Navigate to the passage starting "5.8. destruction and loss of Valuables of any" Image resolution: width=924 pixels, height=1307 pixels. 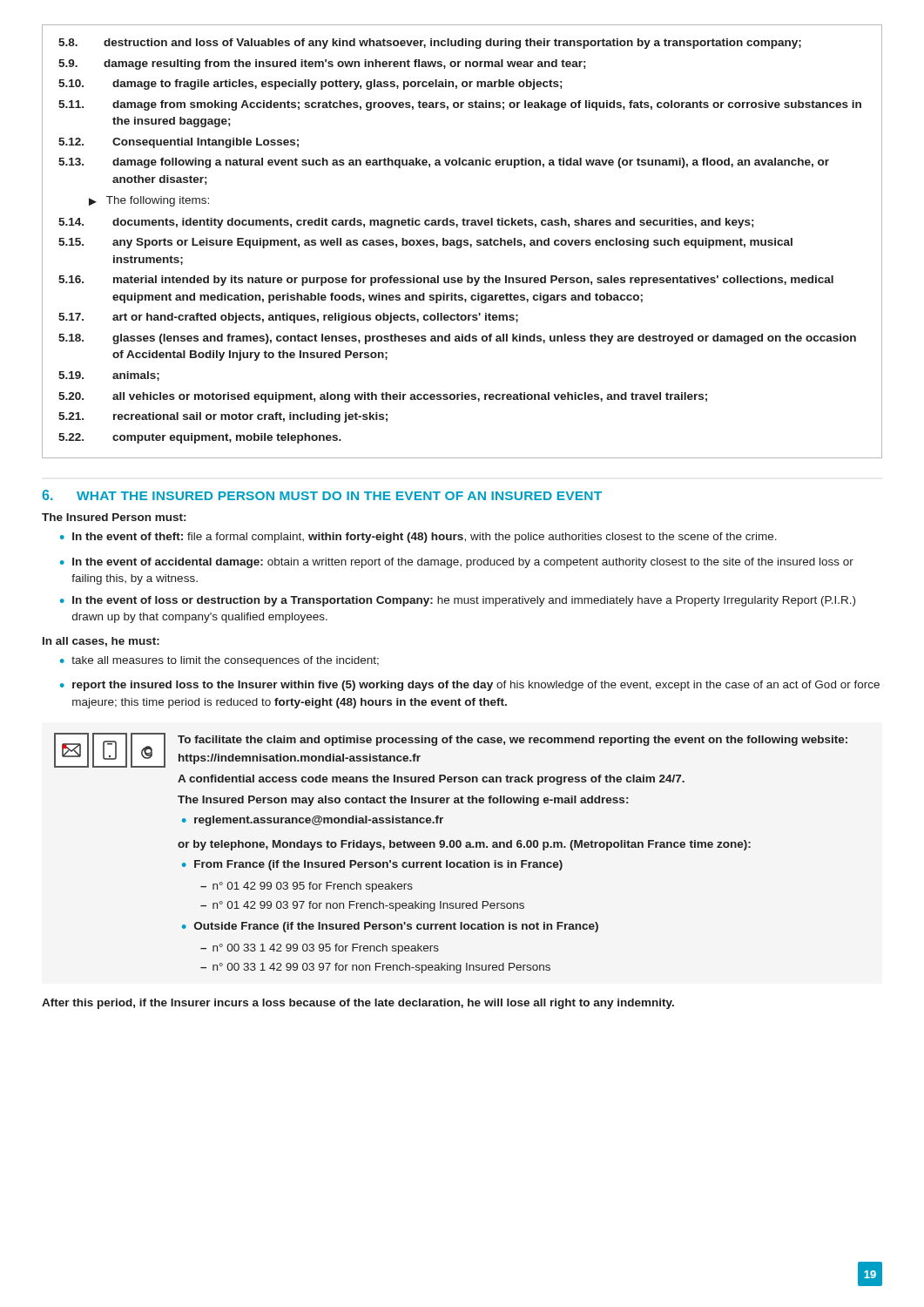pyautogui.click(x=462, y=42)
